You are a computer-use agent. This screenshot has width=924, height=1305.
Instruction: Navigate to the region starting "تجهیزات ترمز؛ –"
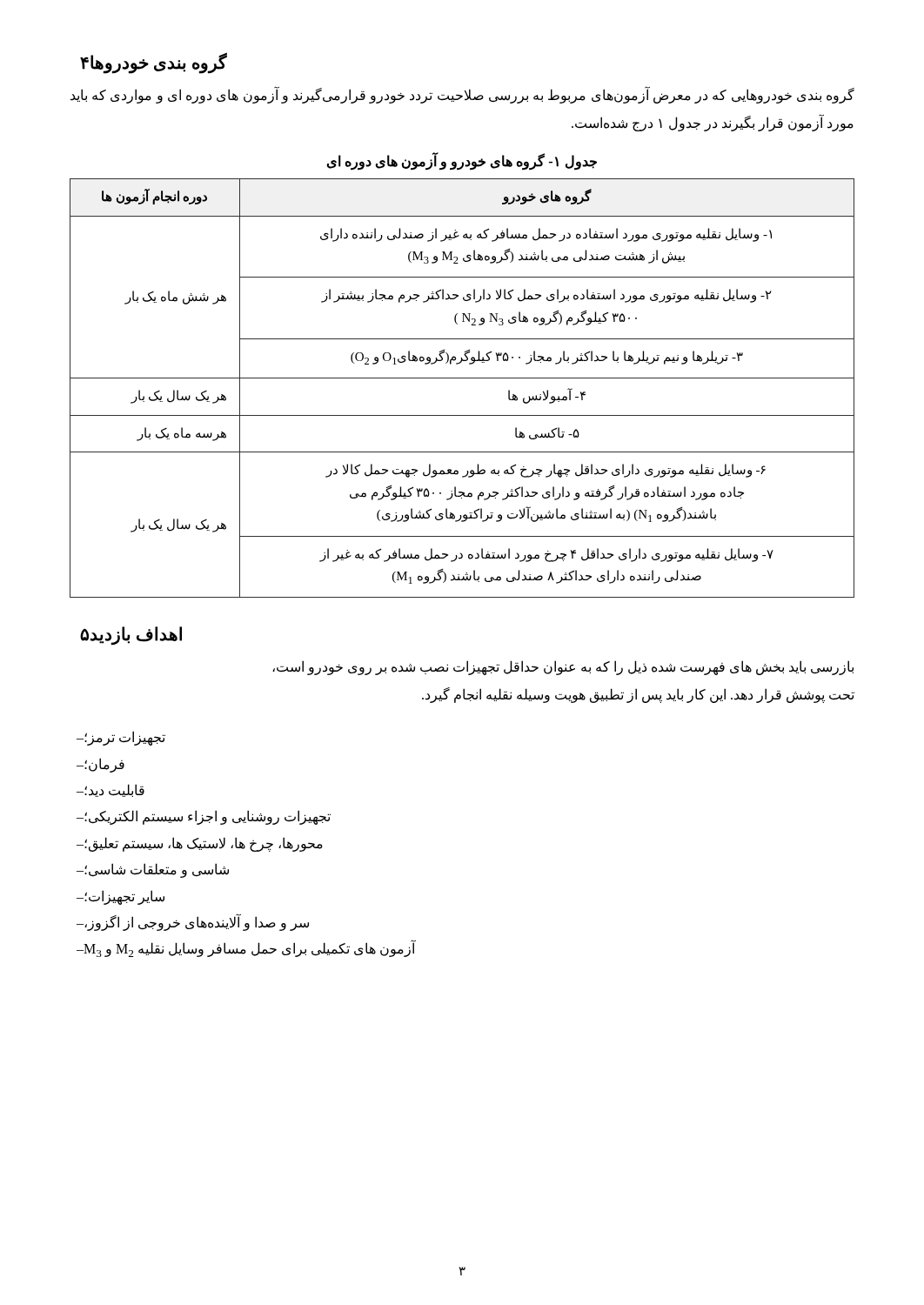[x=121, y=738]
